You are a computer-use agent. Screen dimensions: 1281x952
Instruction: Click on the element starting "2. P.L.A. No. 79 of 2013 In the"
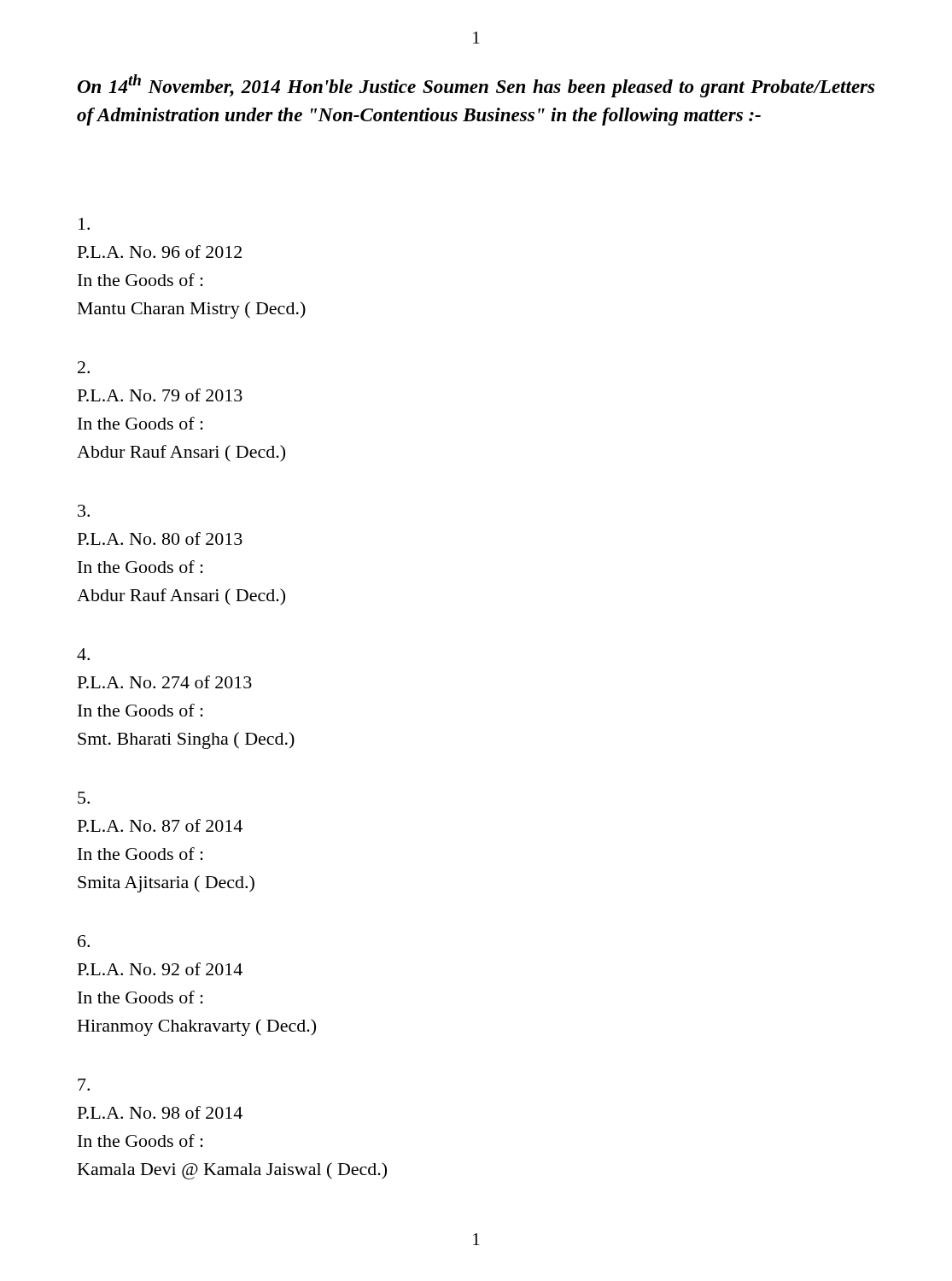coord(84,367)
